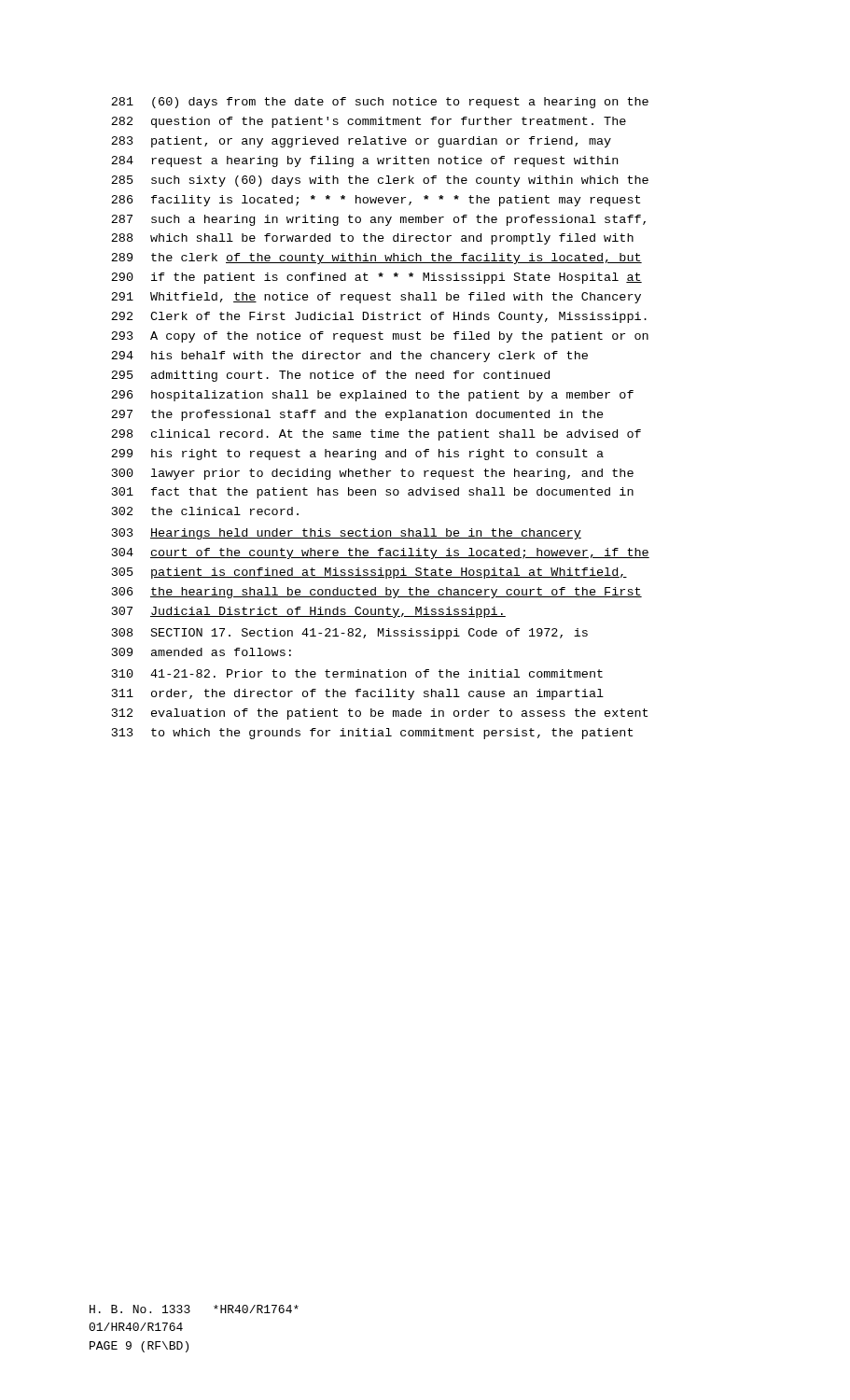Find the block on this page that starts "310 41-21-82. Prior to the"

click(x=432, y=704)
